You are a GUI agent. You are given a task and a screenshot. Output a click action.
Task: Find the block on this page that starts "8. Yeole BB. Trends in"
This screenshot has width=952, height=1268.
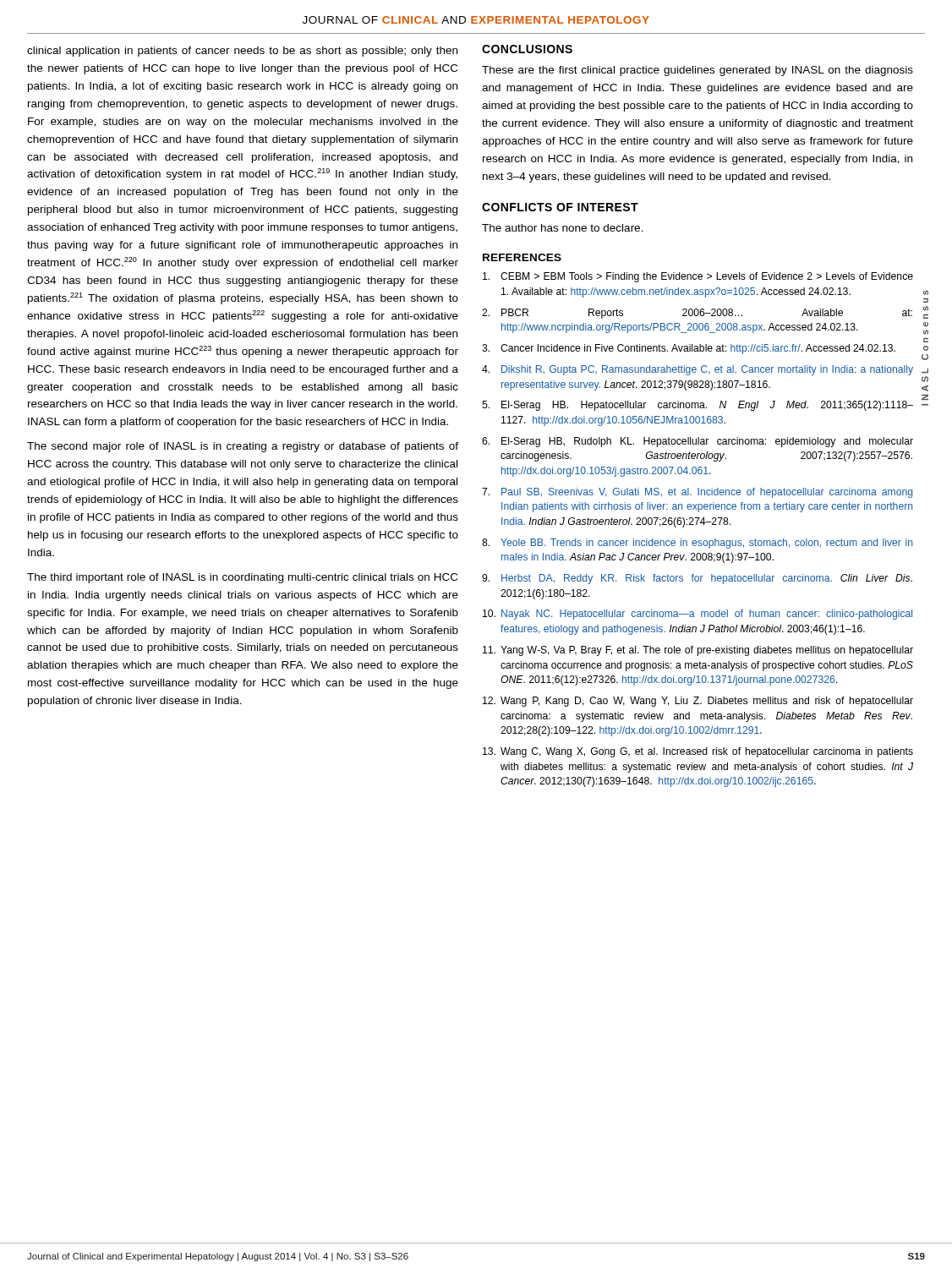coord(697,551)
